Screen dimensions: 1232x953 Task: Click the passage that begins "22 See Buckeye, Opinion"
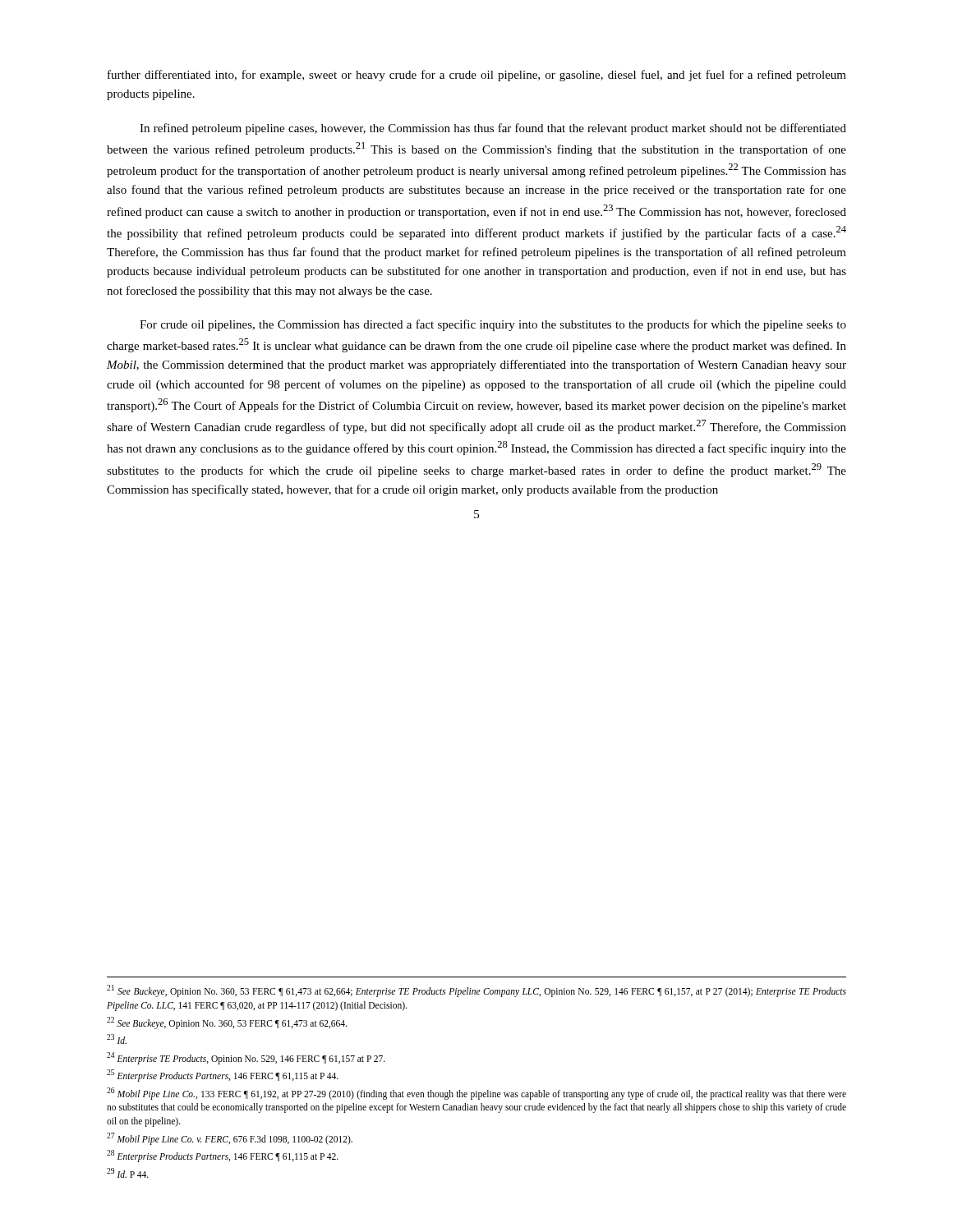(227, 1021)
